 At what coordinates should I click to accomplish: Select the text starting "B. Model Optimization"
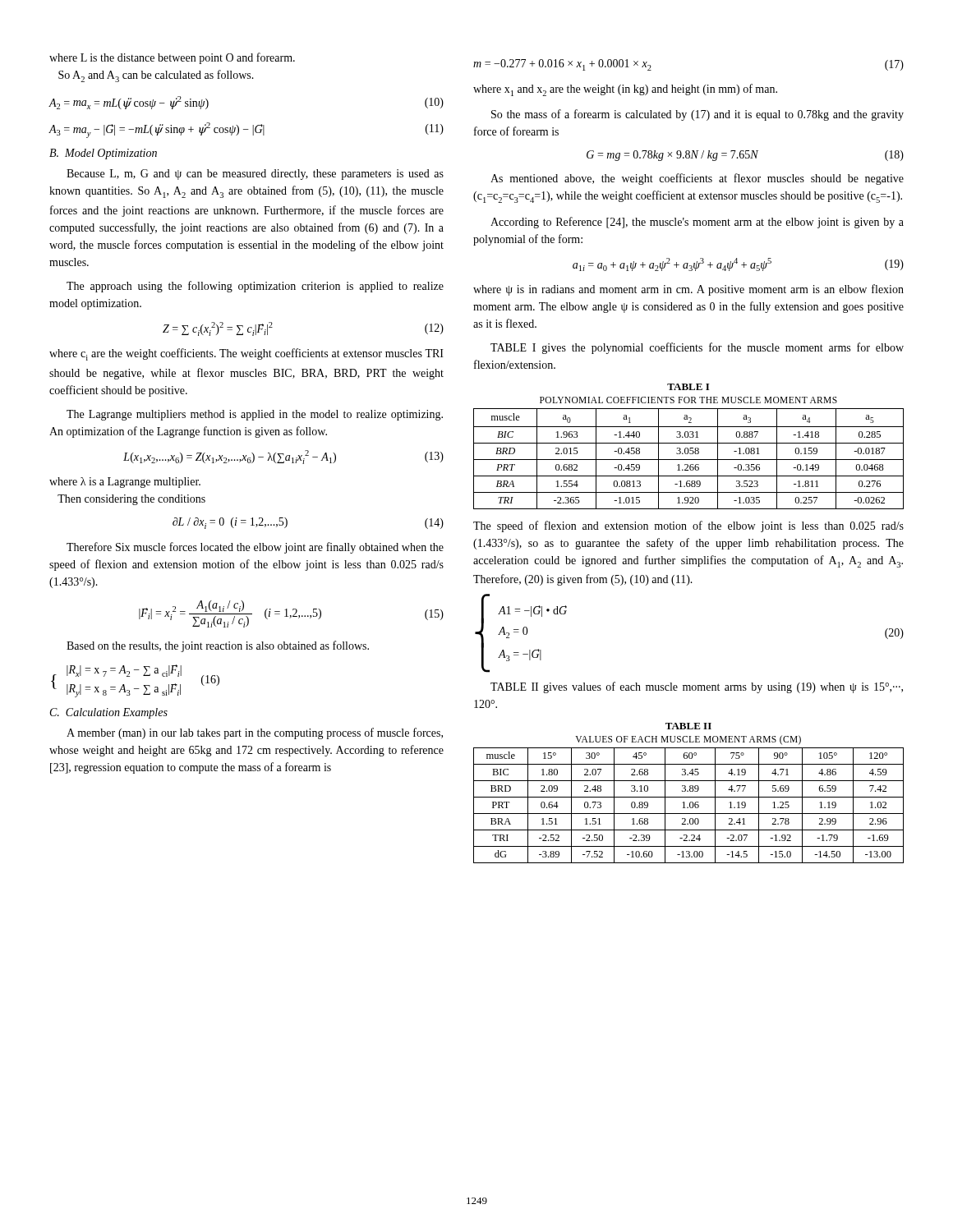click(x=103, y=154)
